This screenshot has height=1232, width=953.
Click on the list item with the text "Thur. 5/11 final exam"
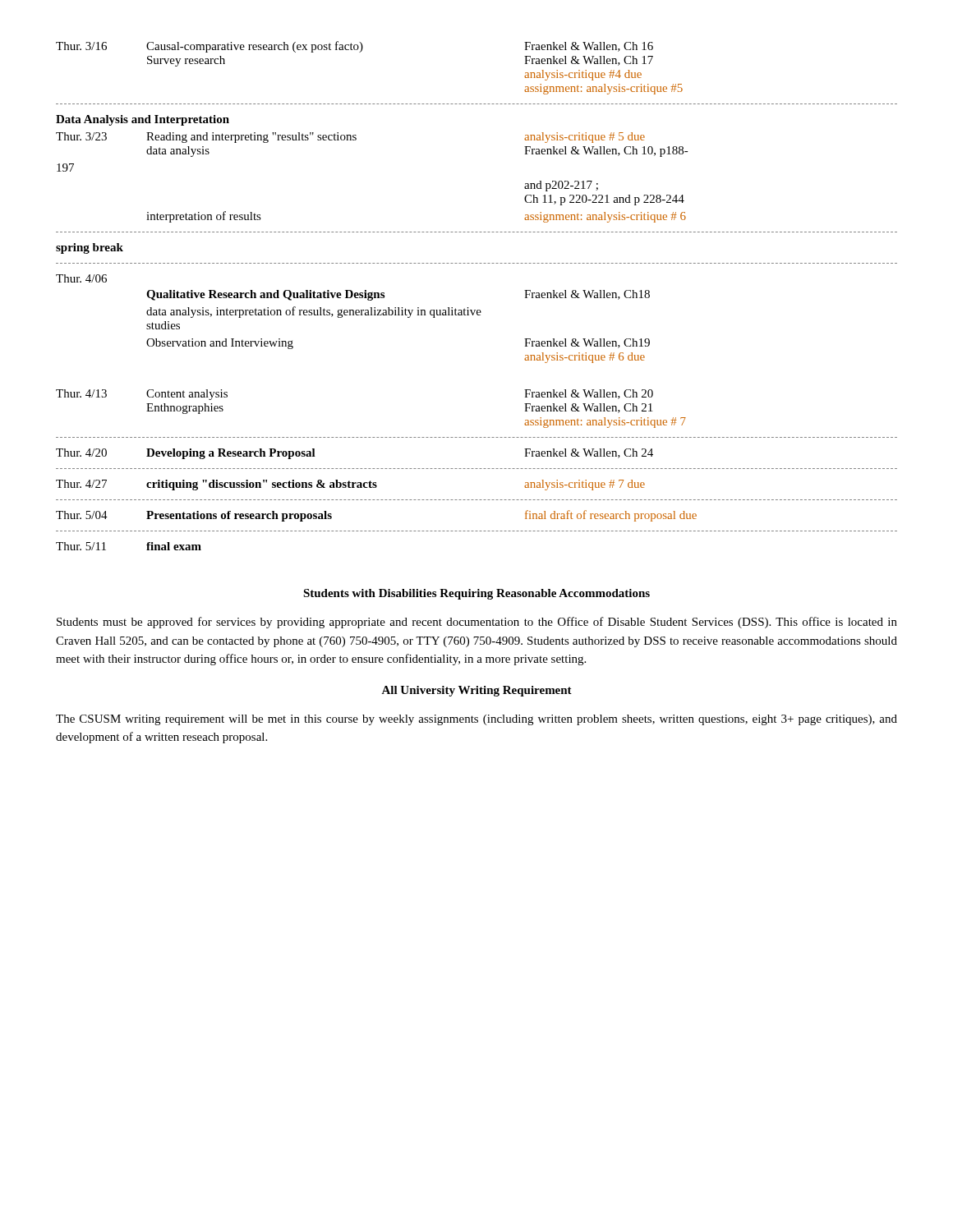tap(79, 546)
